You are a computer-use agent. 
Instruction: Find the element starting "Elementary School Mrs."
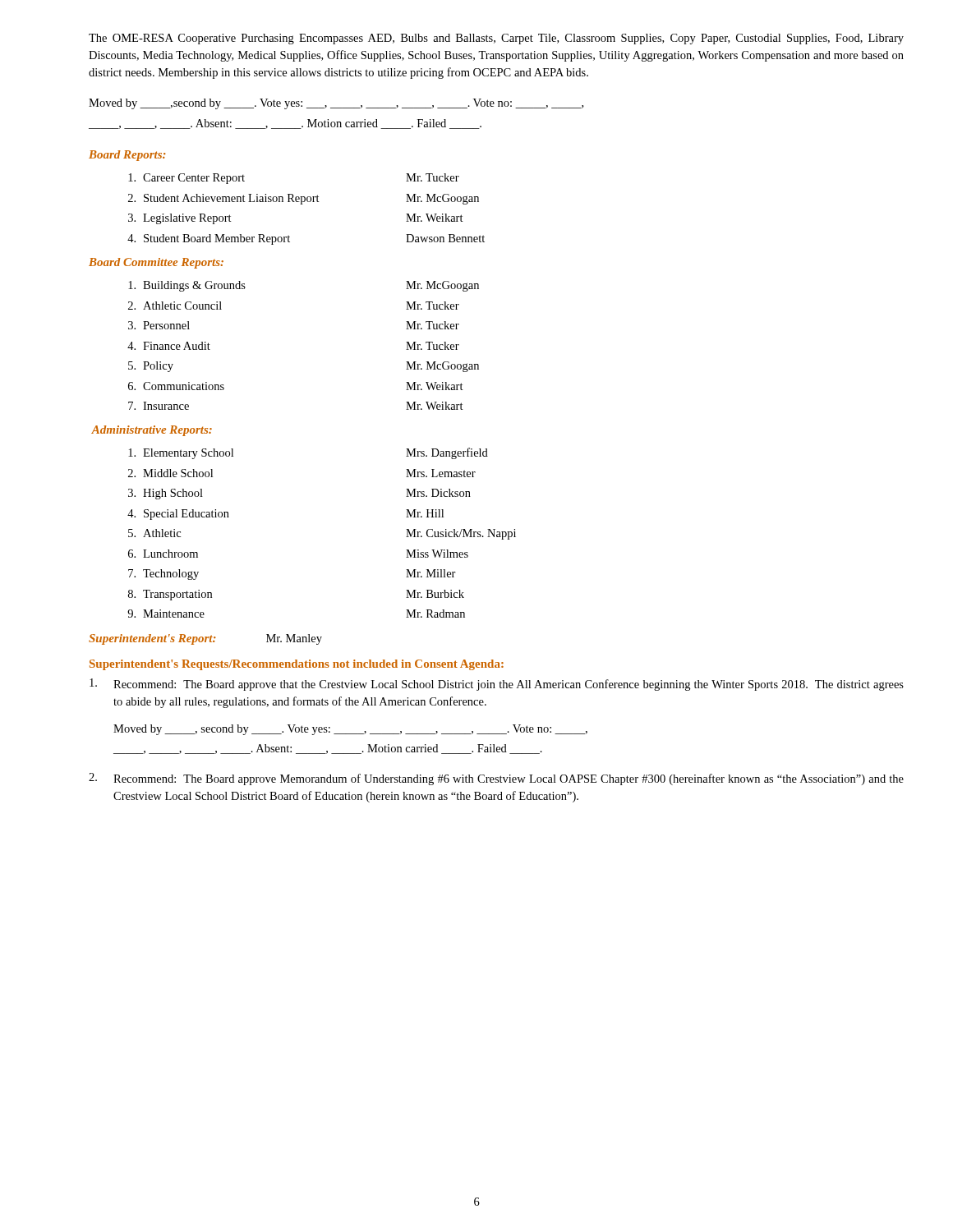coord(184,454)
